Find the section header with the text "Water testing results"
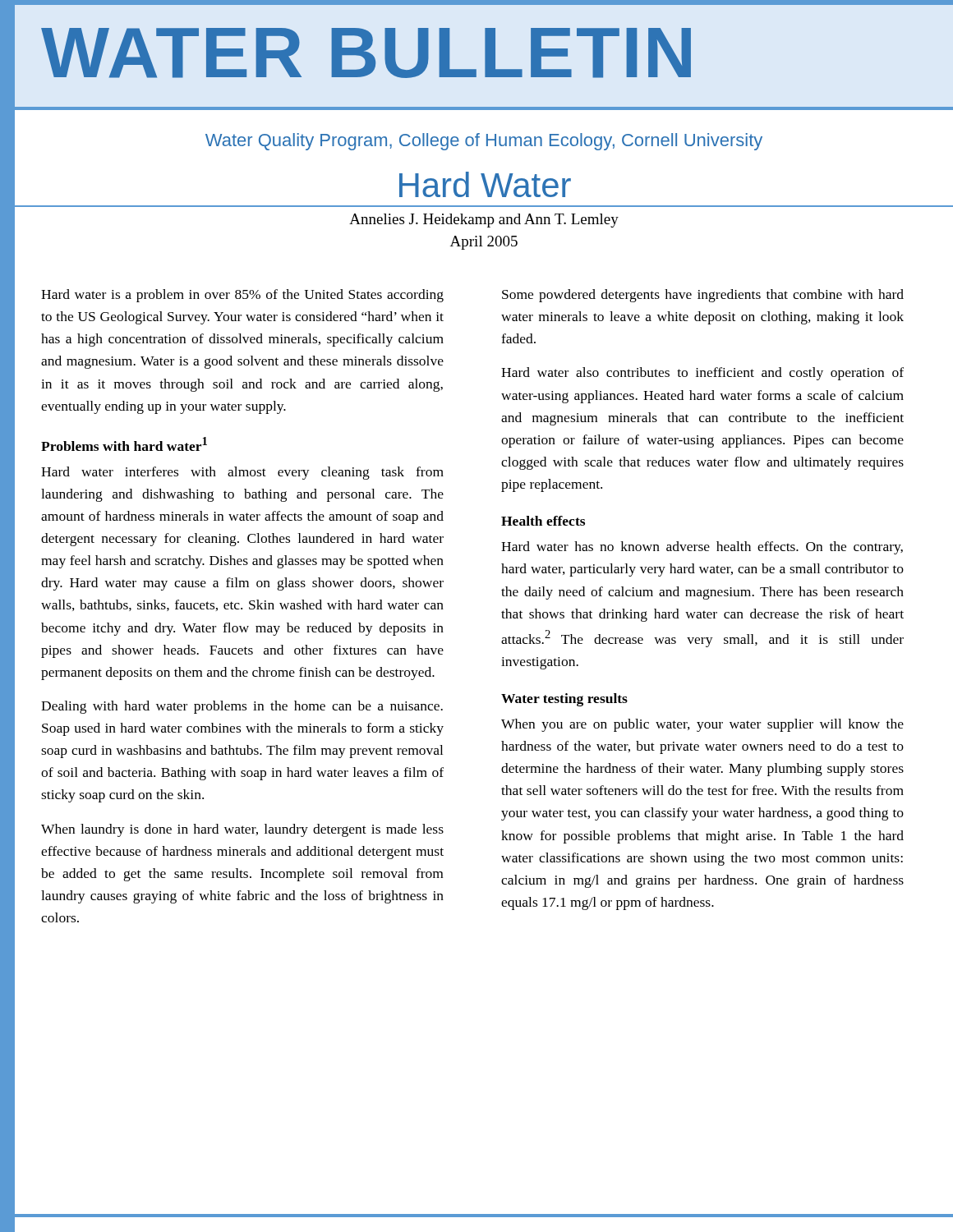This screenshot has height=1232, width=953. click(x=564, y=698)
